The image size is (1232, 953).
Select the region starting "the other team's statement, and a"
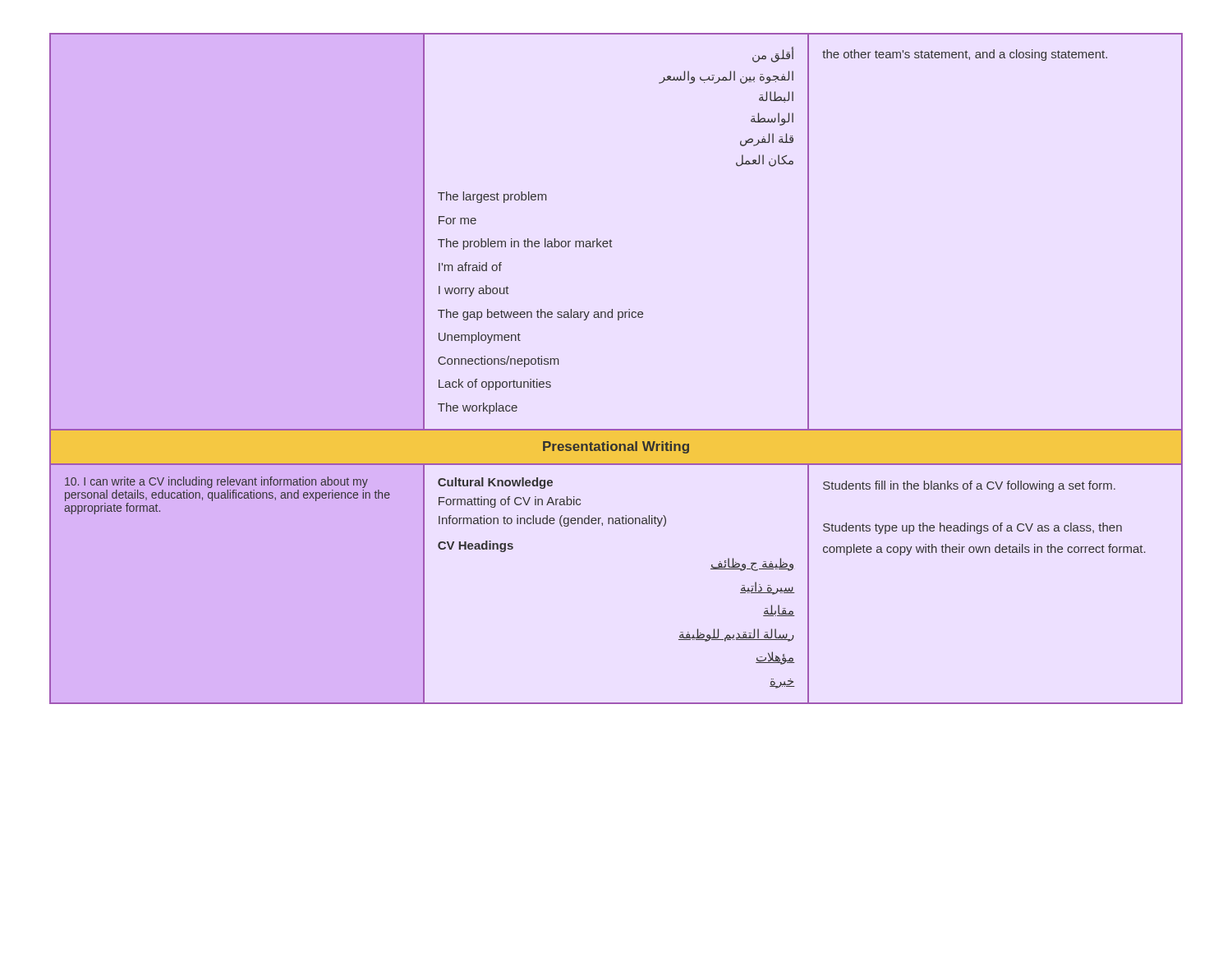(x=995, y=54)
